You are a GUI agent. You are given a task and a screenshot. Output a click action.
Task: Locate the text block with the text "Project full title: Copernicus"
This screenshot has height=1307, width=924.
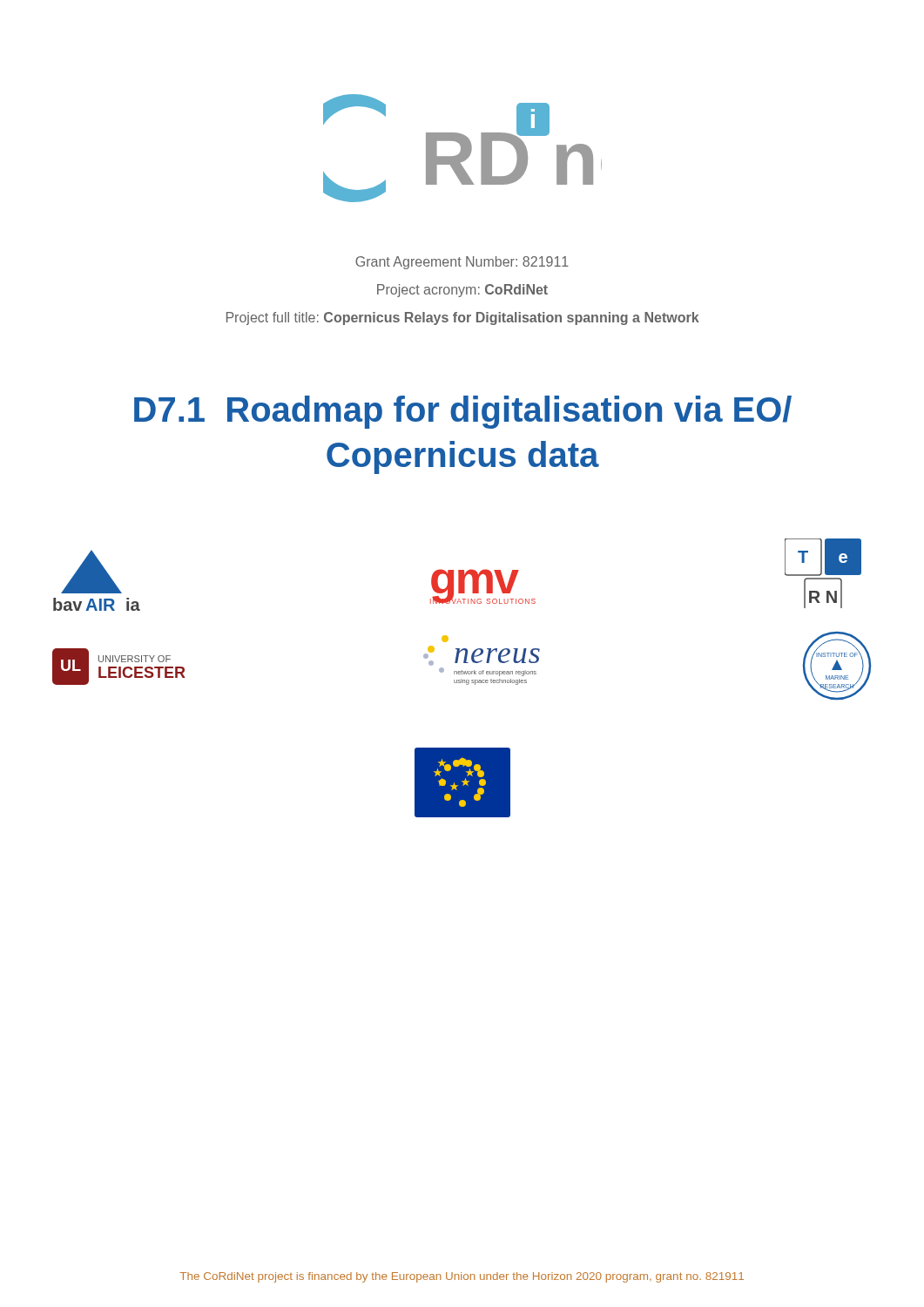[x=462, y=318]
